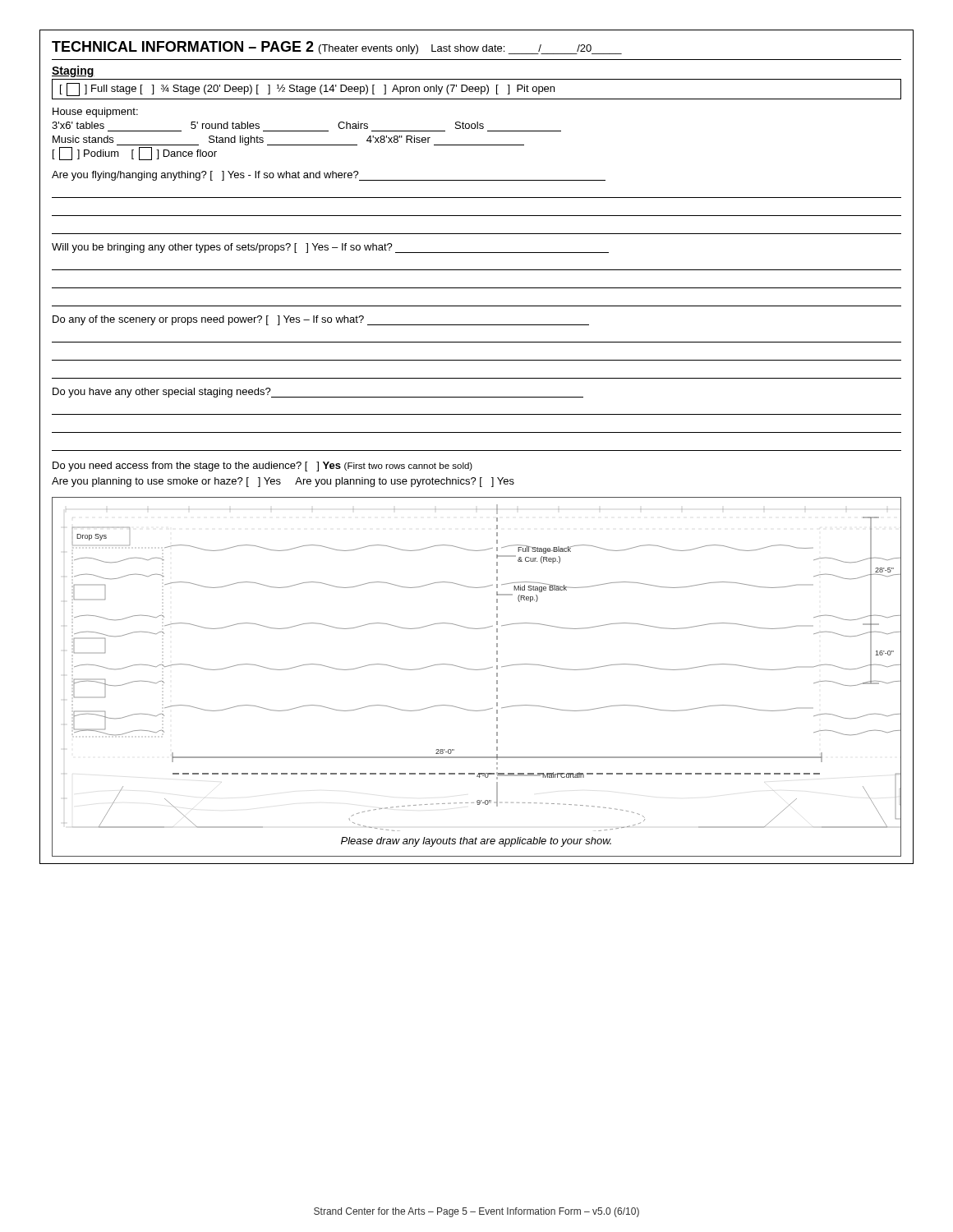Viewport: 953px width, 1232px height.
Task: Find the block on this page that starts "Are you flying/hanging anything? [ ]"
Action: click(x=476, y=201)
